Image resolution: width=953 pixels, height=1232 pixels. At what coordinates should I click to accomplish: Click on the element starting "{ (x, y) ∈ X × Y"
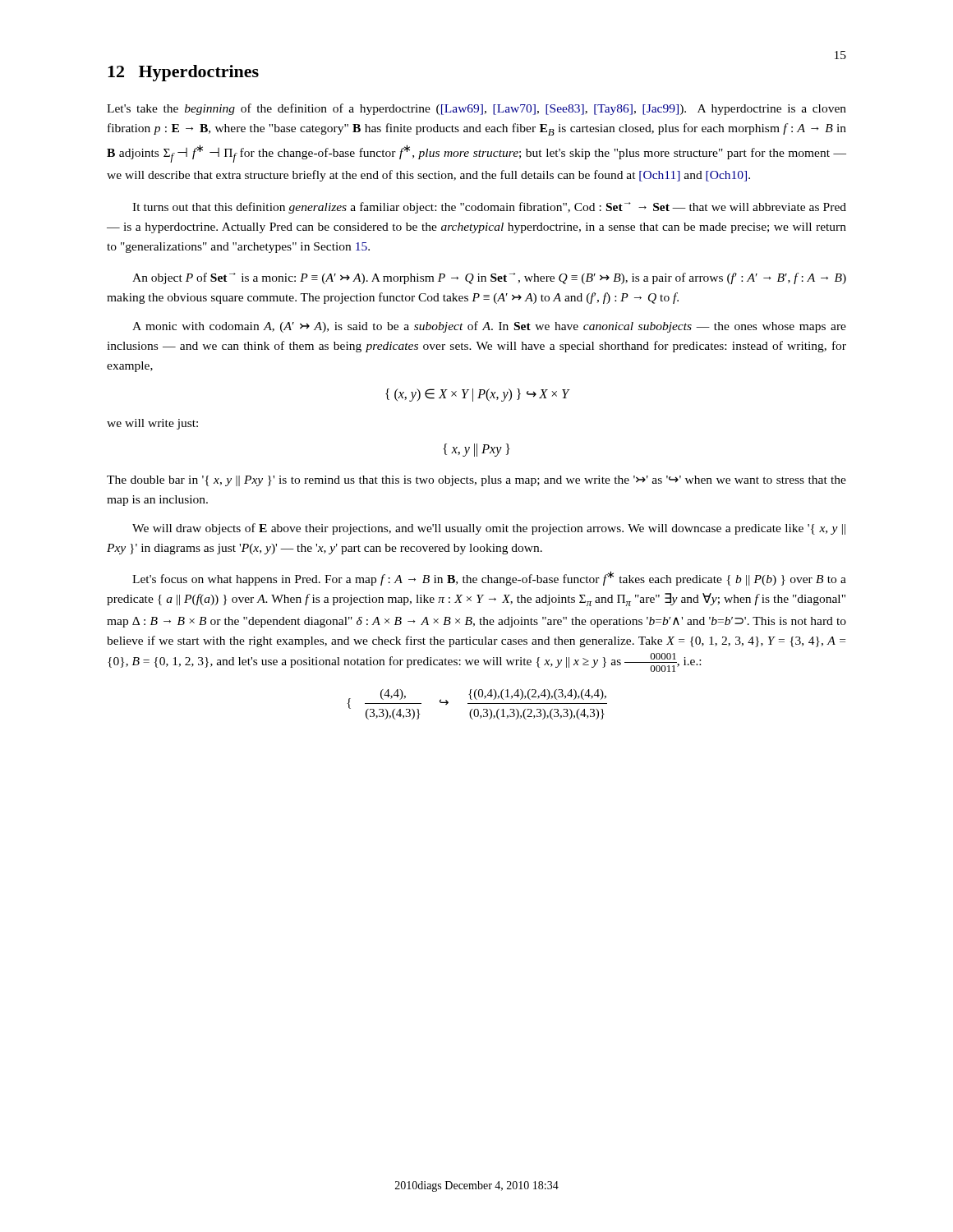[x=476, y=394]
